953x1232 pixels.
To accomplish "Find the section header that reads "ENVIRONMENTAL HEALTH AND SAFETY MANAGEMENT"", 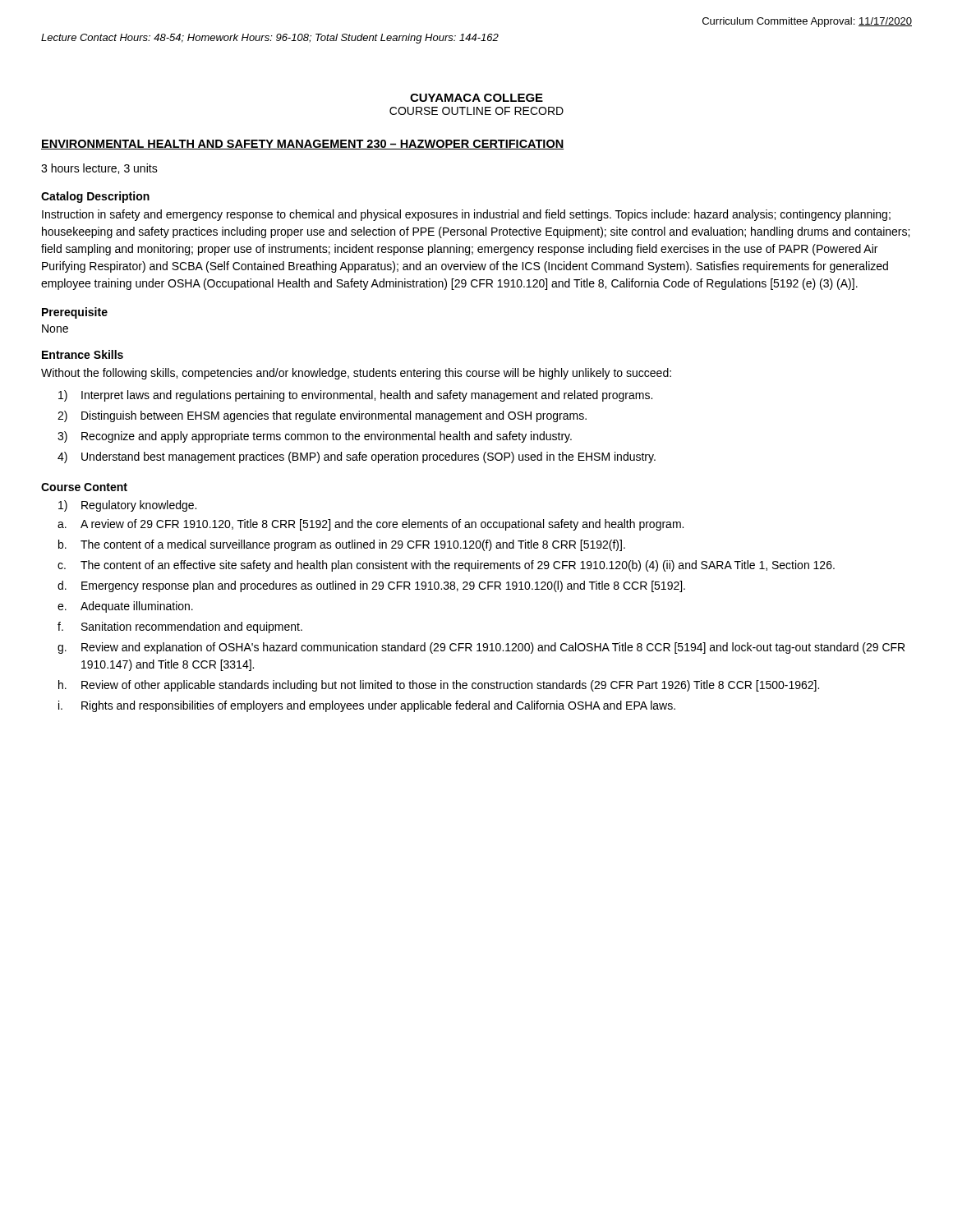I will click(302, 144).
